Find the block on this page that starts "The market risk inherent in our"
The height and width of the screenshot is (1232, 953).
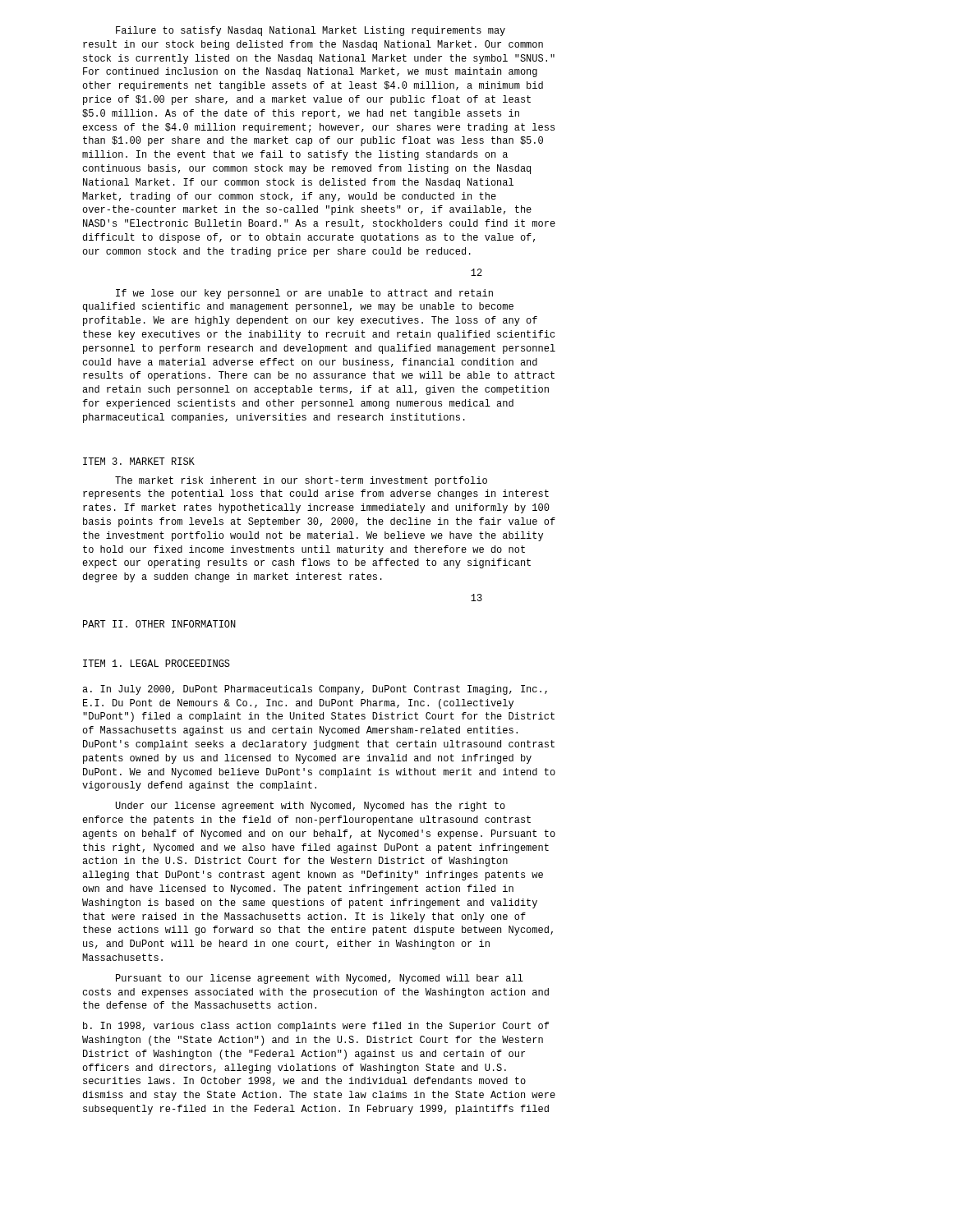(x=319, y=529)
